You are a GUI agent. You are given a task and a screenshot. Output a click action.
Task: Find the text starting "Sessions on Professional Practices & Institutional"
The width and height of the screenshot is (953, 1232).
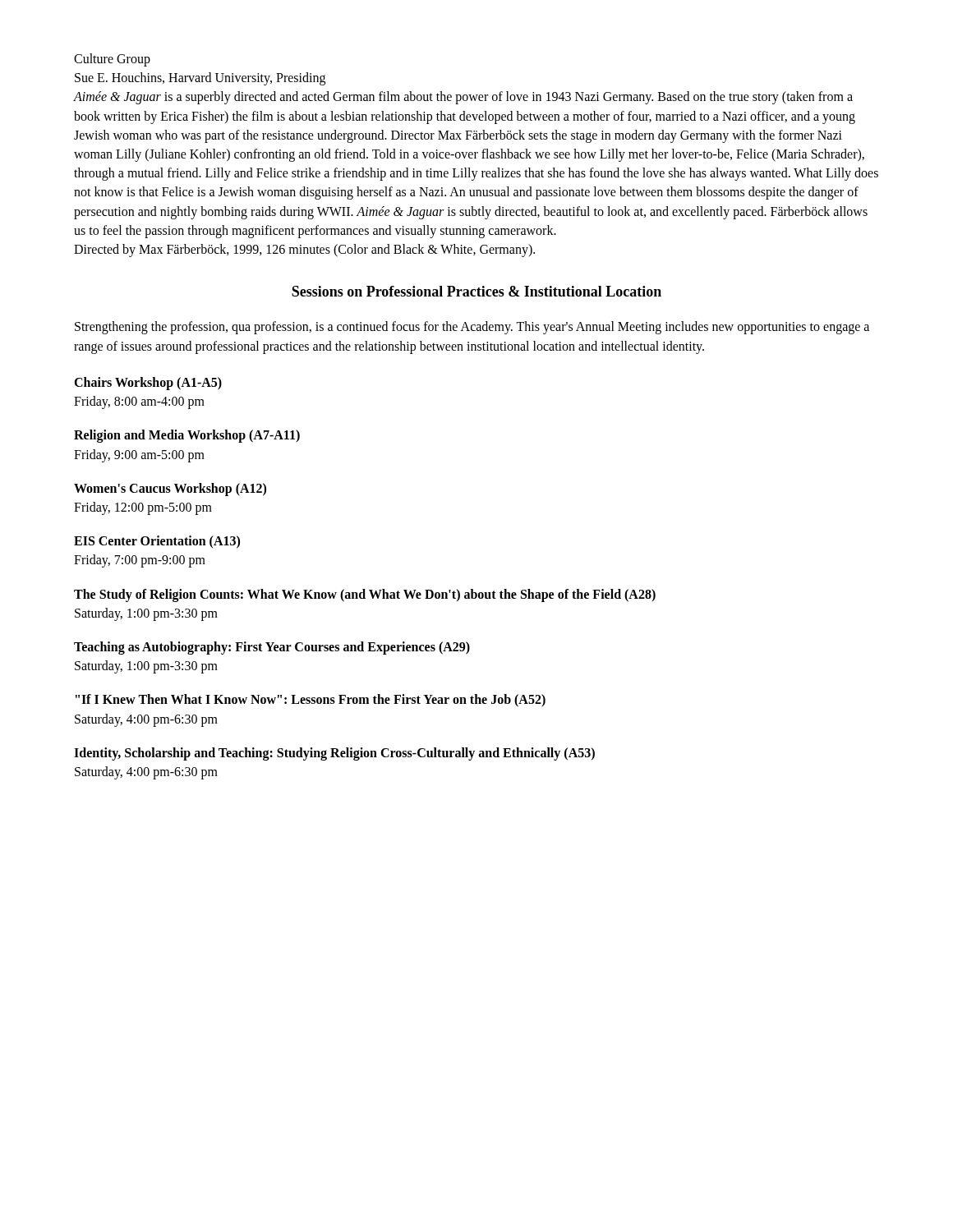coord(476,292)
